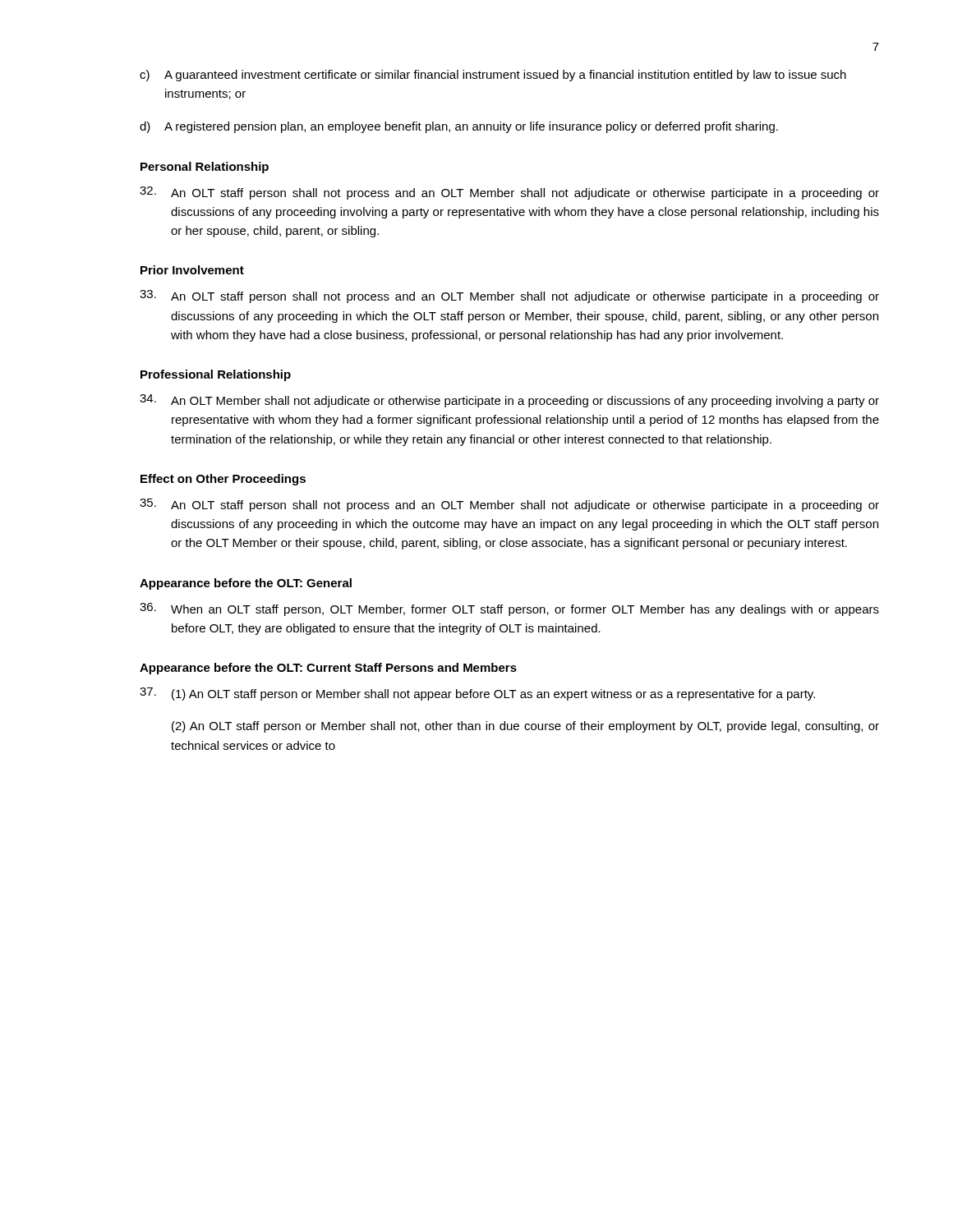Find the text starting "d)A registered pension plan, an employee"
Screen dimensions: 1232x953
pyautogui.click(x=459, y=127)
